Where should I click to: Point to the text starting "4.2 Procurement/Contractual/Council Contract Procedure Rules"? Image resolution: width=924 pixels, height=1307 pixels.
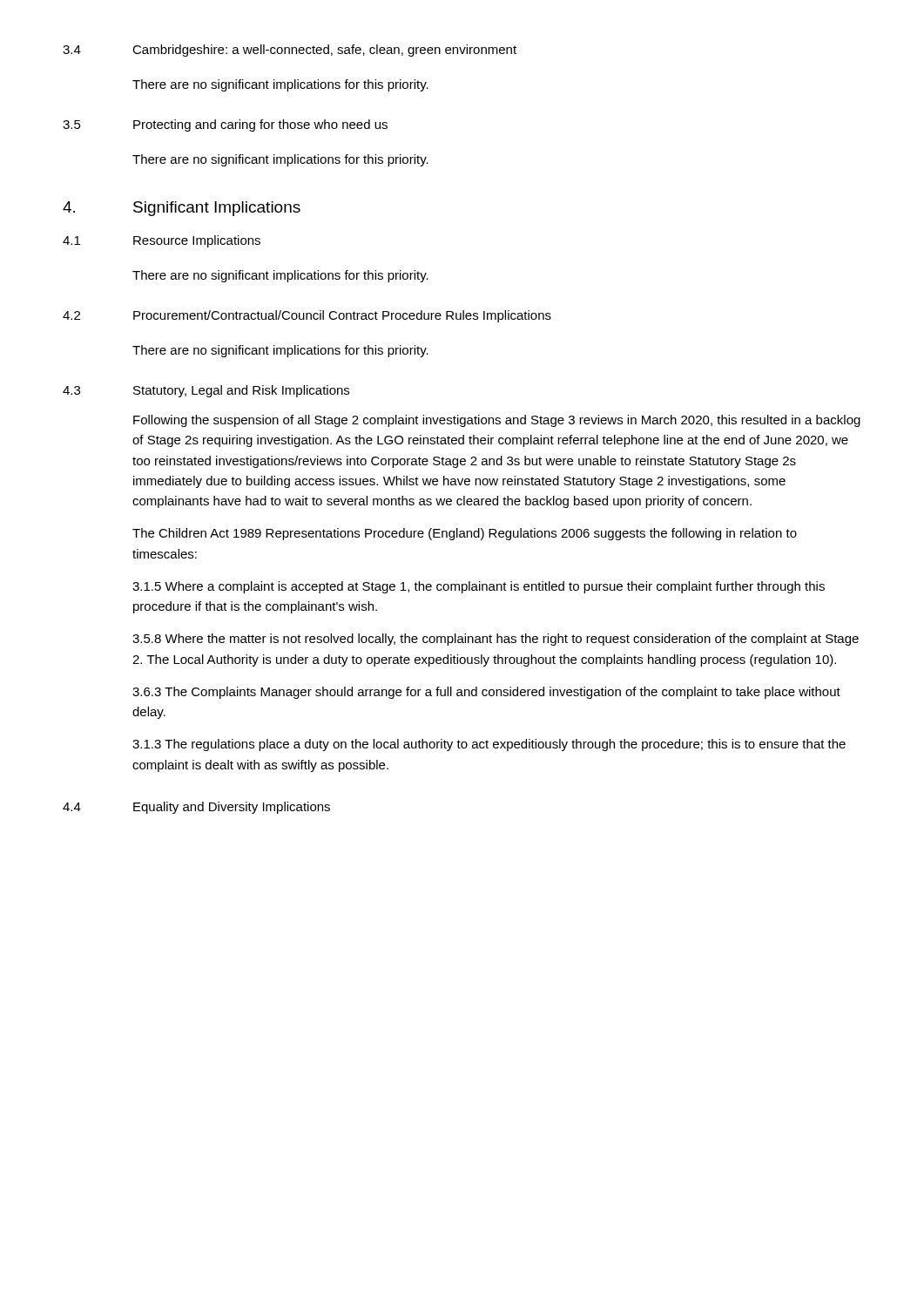[307, 316]
